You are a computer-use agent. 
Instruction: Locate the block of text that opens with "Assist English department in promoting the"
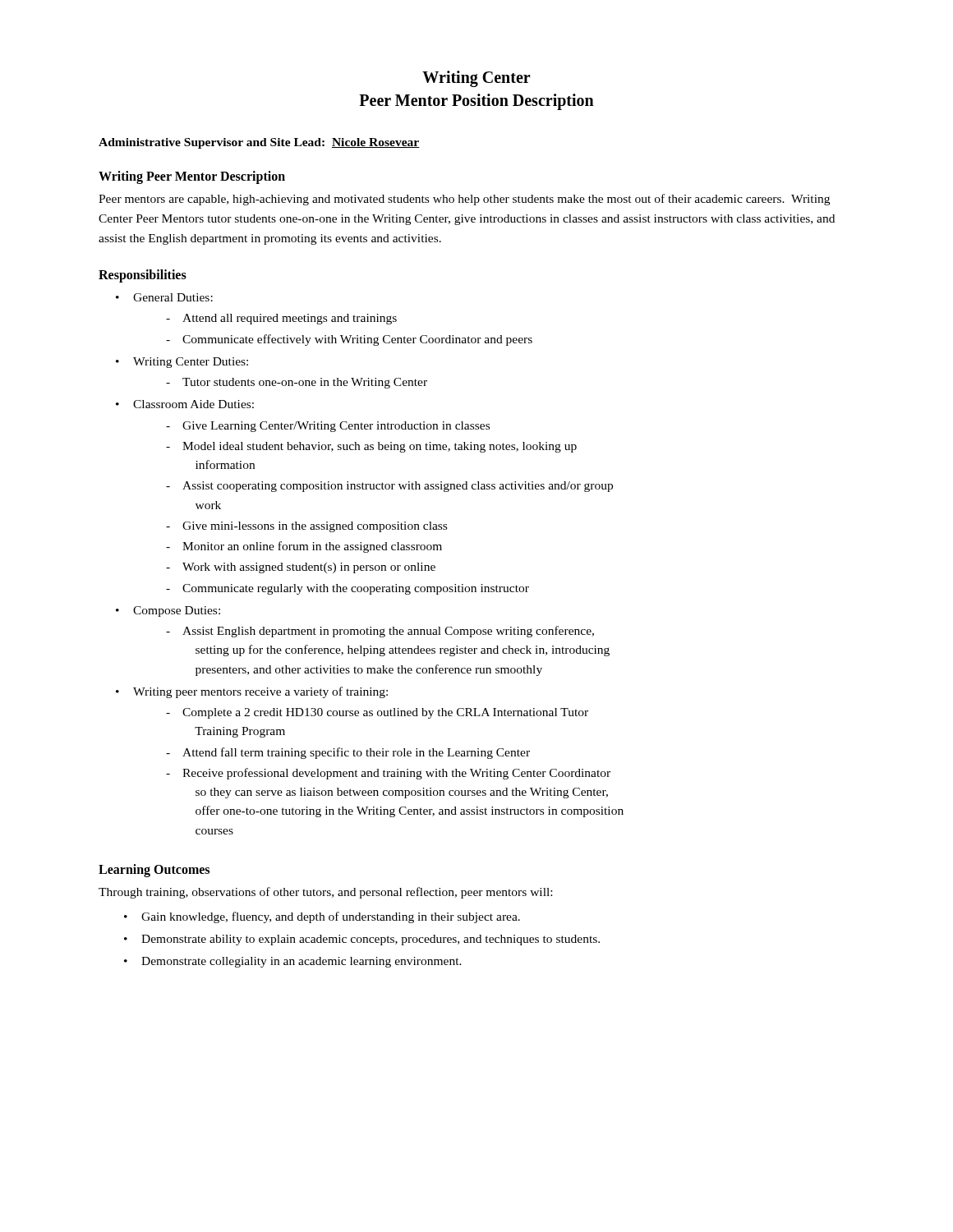(x=396, y=650)
